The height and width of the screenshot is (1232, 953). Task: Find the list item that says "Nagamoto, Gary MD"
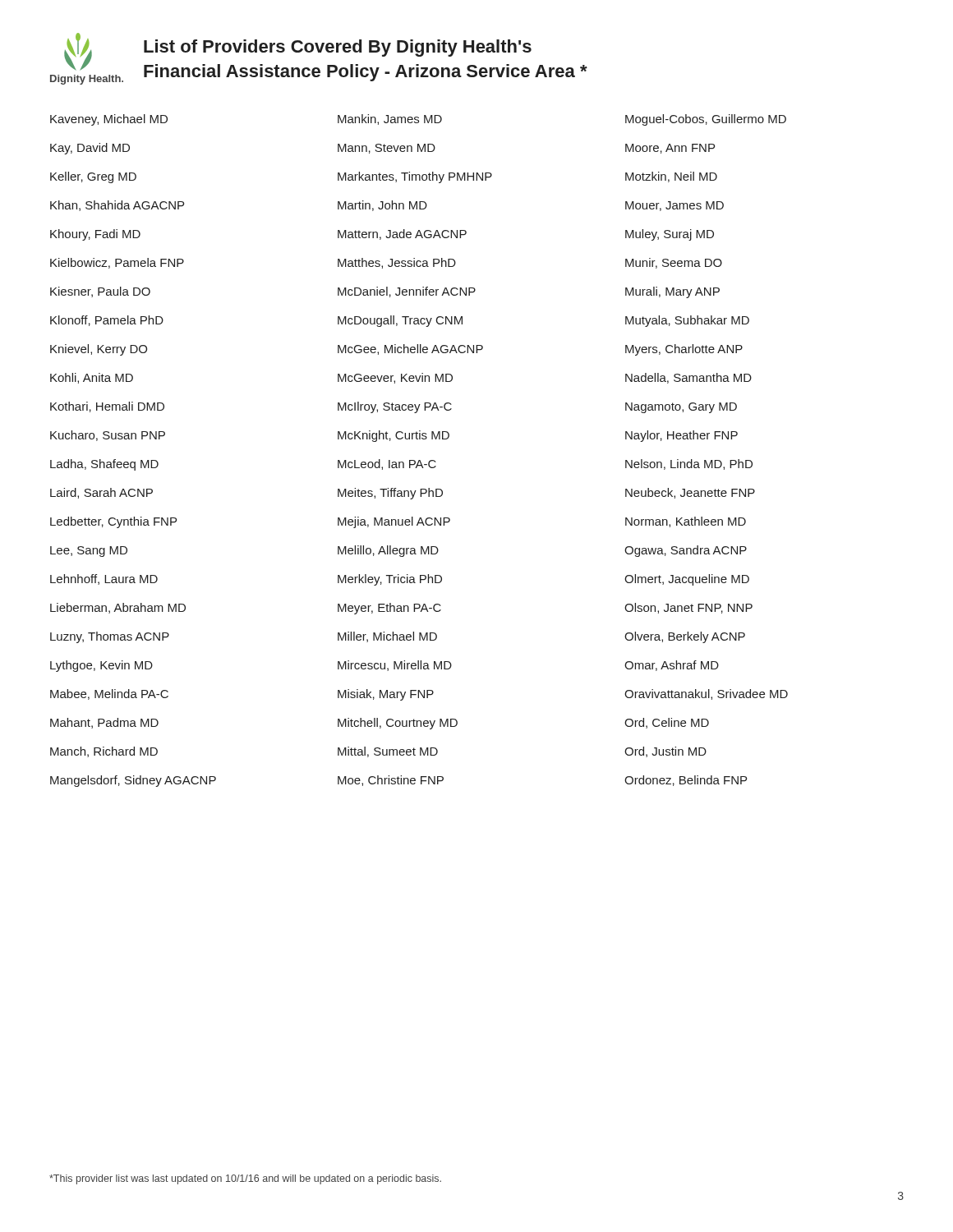(x=681, y=406)
